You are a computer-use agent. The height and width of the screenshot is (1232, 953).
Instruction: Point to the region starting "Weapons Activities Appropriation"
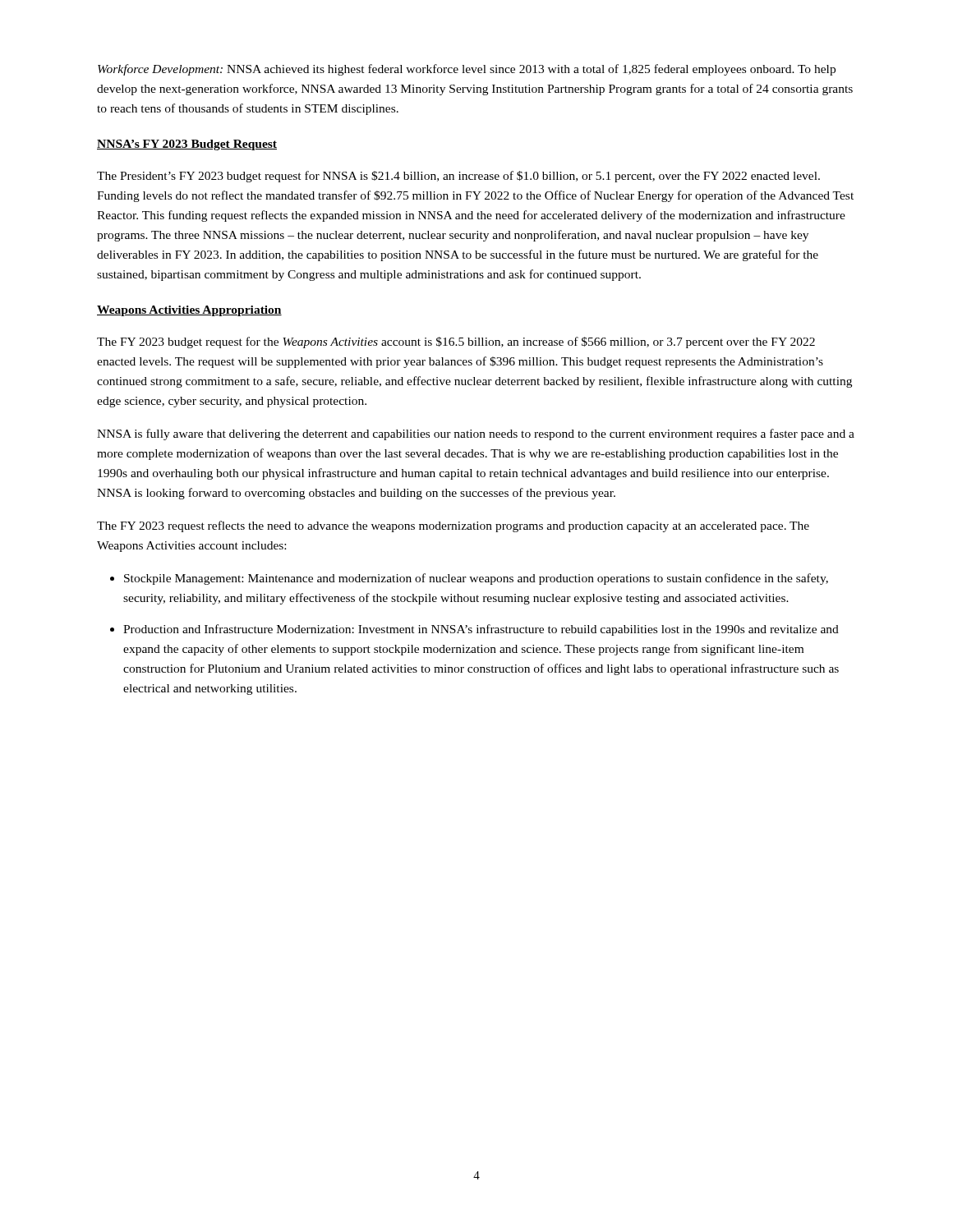189,311
